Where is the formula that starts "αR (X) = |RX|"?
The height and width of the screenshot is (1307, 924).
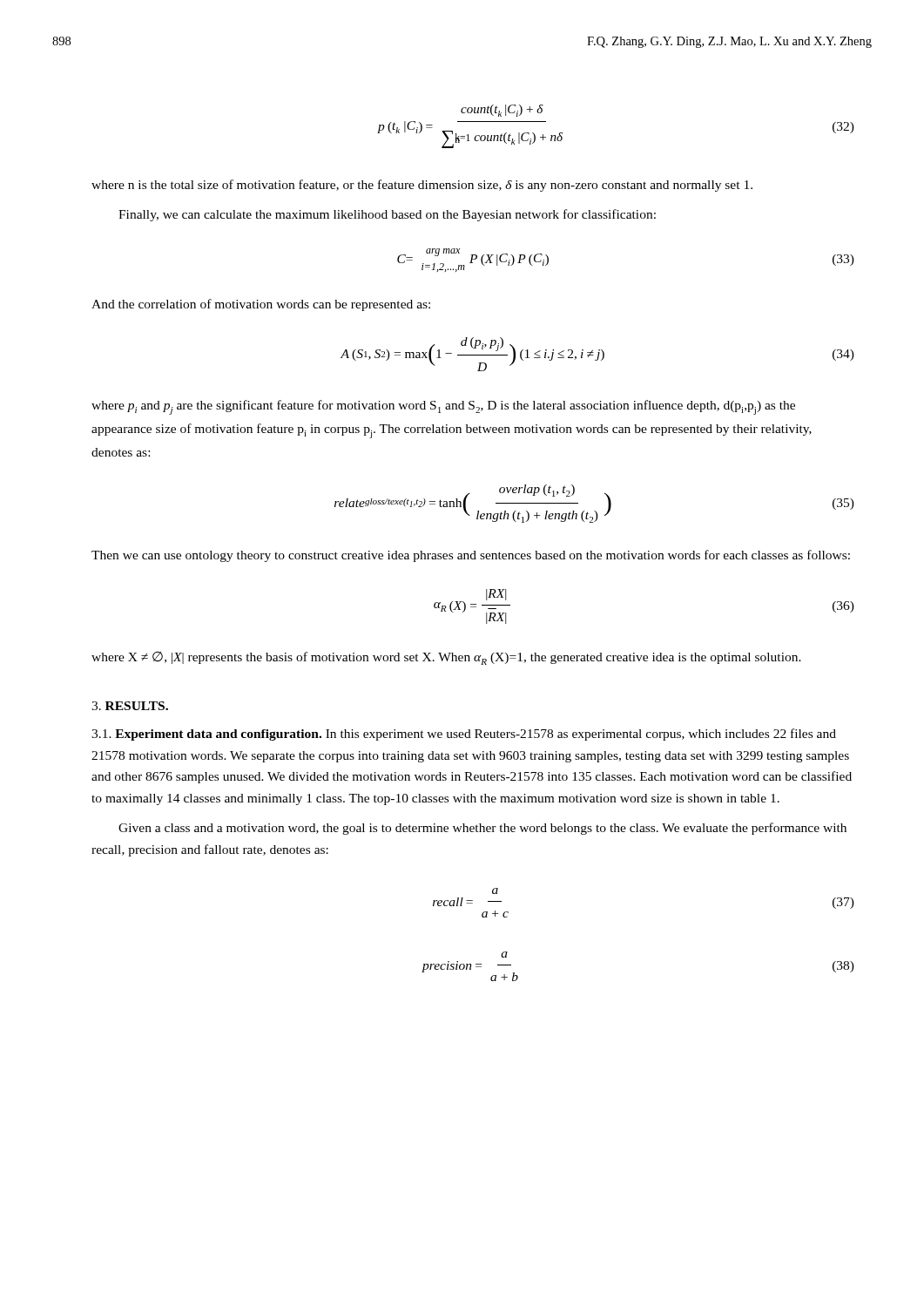[496, 605]
